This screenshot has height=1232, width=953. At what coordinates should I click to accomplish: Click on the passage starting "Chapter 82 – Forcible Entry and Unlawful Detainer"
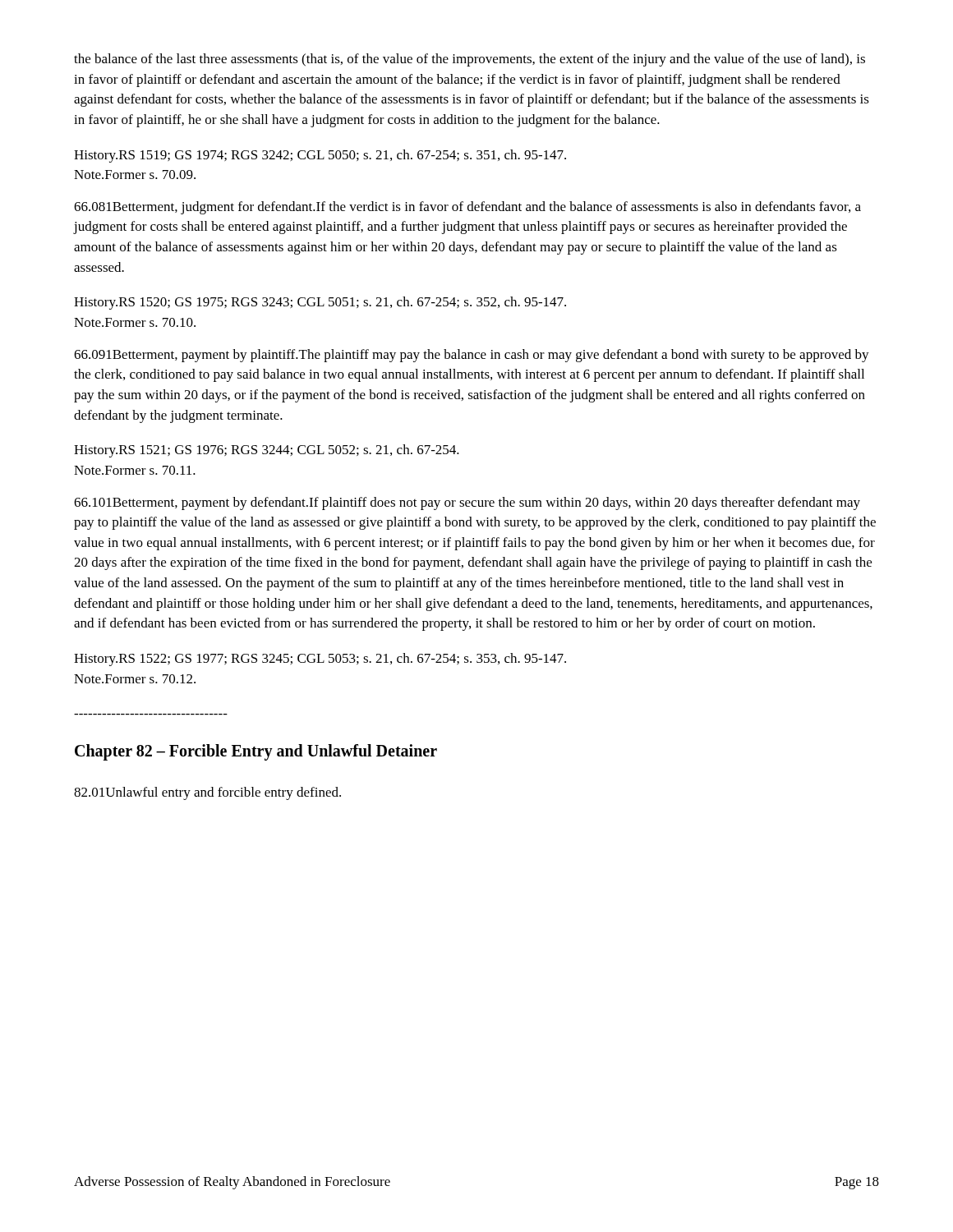coord(255,751)
